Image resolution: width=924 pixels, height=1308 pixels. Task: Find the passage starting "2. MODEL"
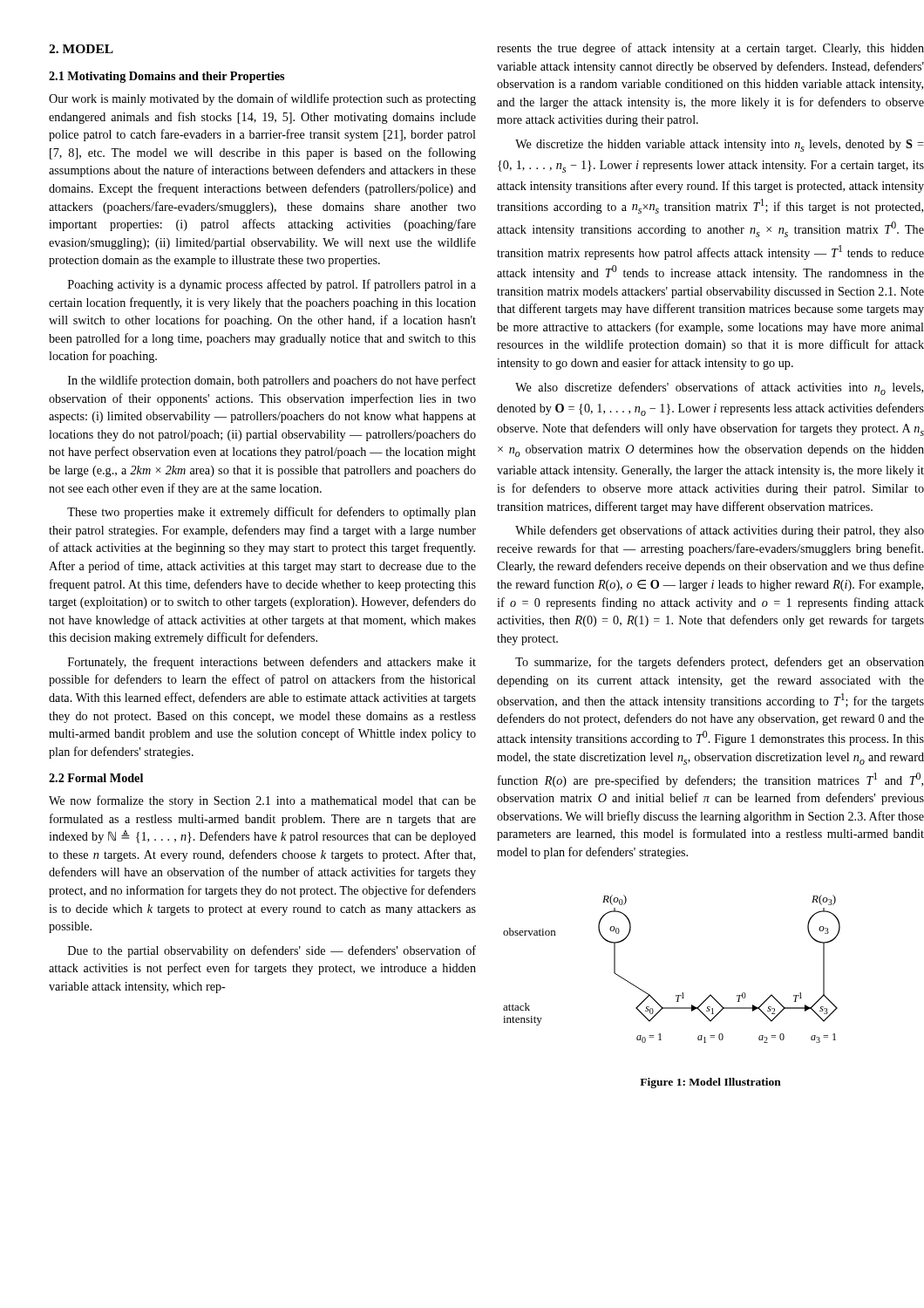click(x=81, y=49)
